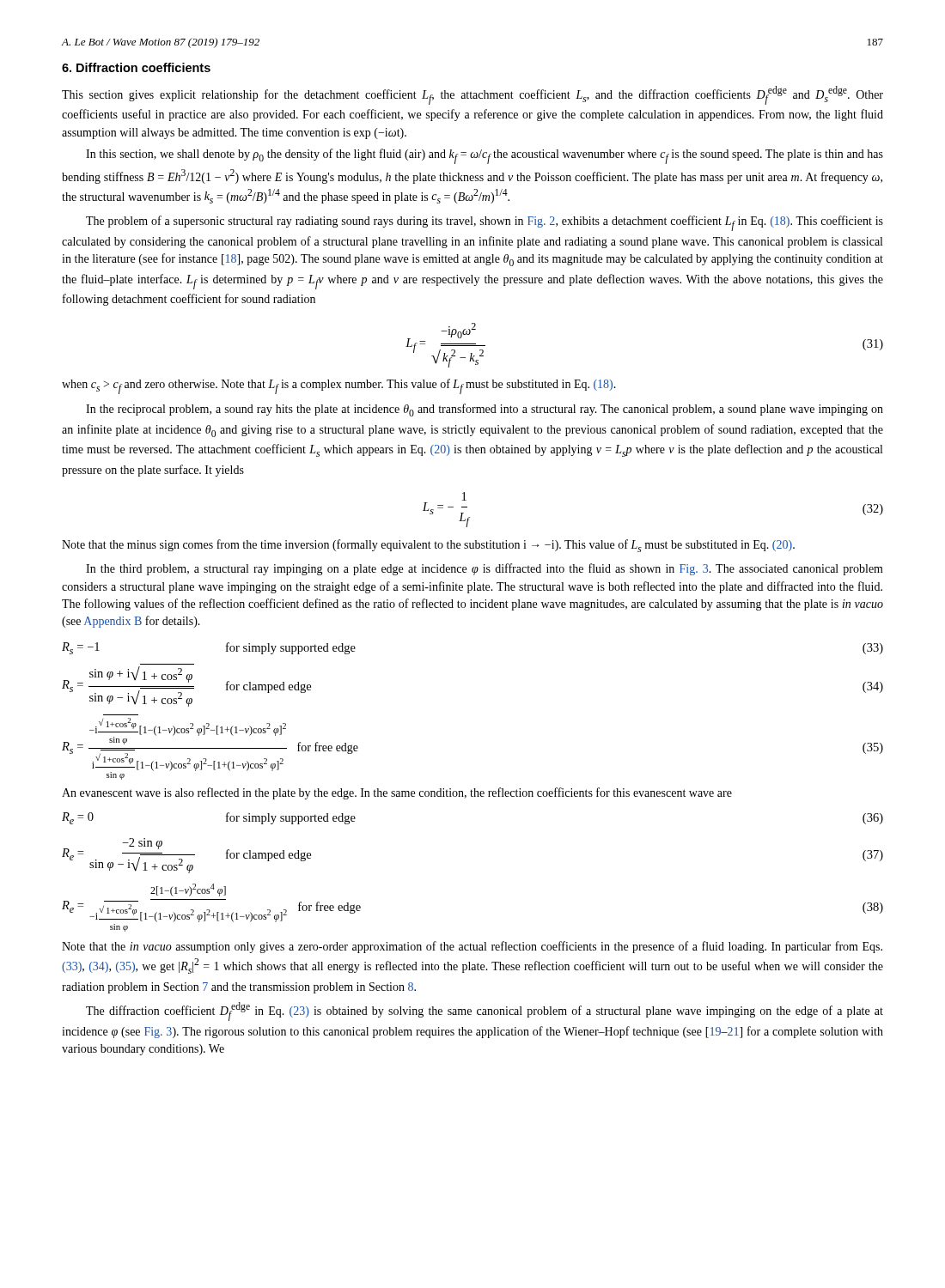This screenshot has height=1288, width=945.
Task: Click the section header
Action: point(136,68)
